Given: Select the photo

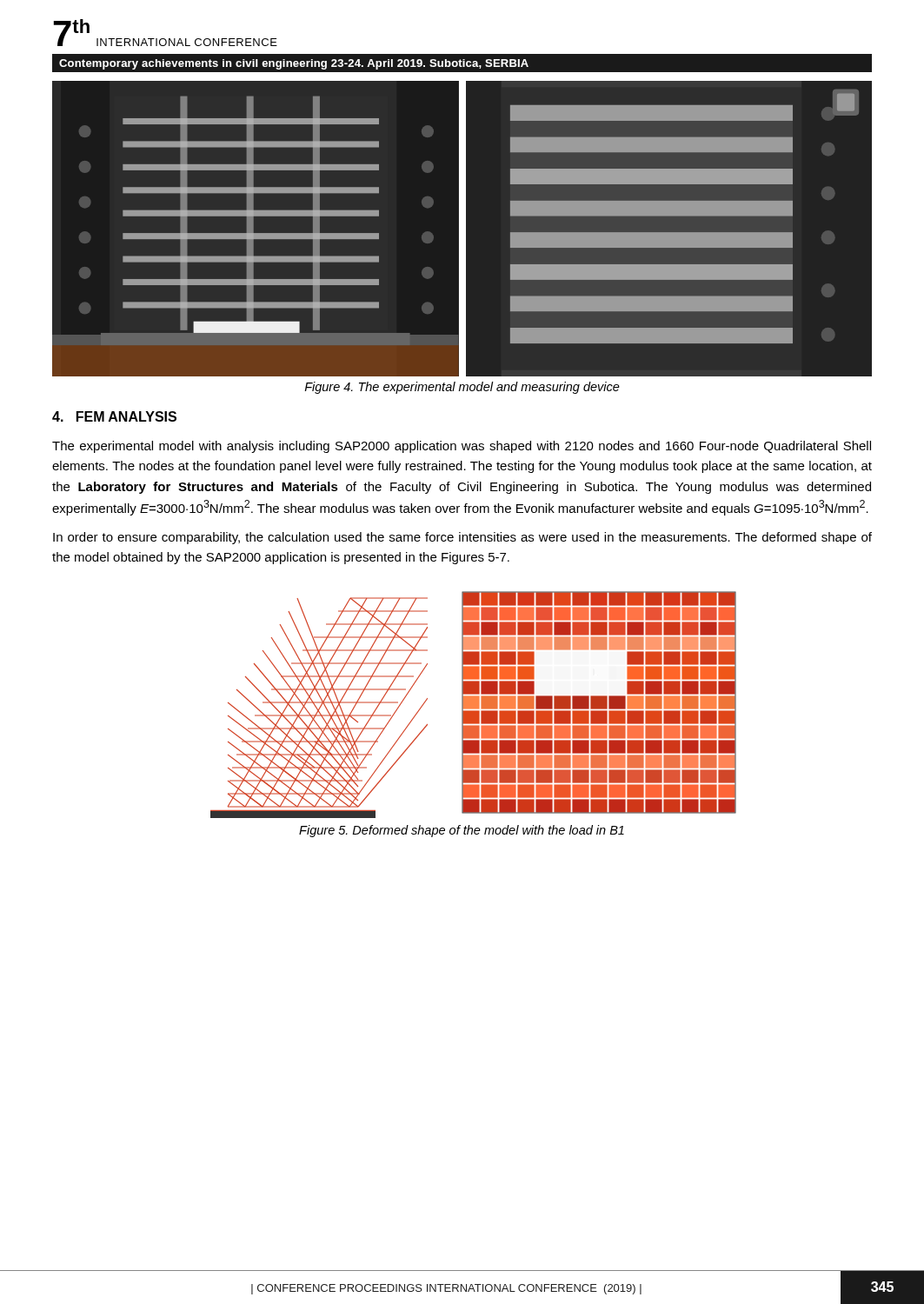Looking at the screenshot, I should coord(462,229).
